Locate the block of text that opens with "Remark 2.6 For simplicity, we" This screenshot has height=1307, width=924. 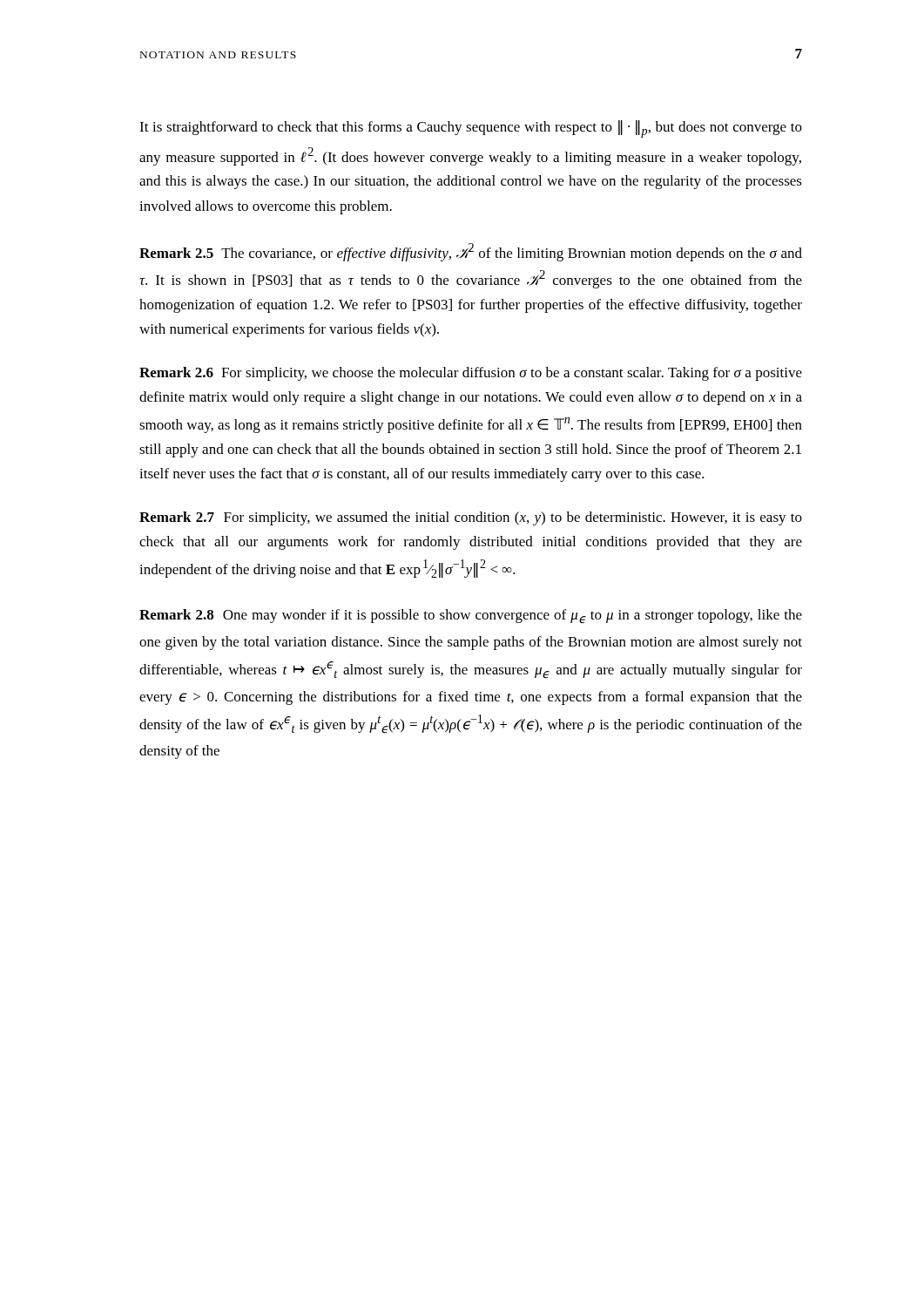point(471,423)
